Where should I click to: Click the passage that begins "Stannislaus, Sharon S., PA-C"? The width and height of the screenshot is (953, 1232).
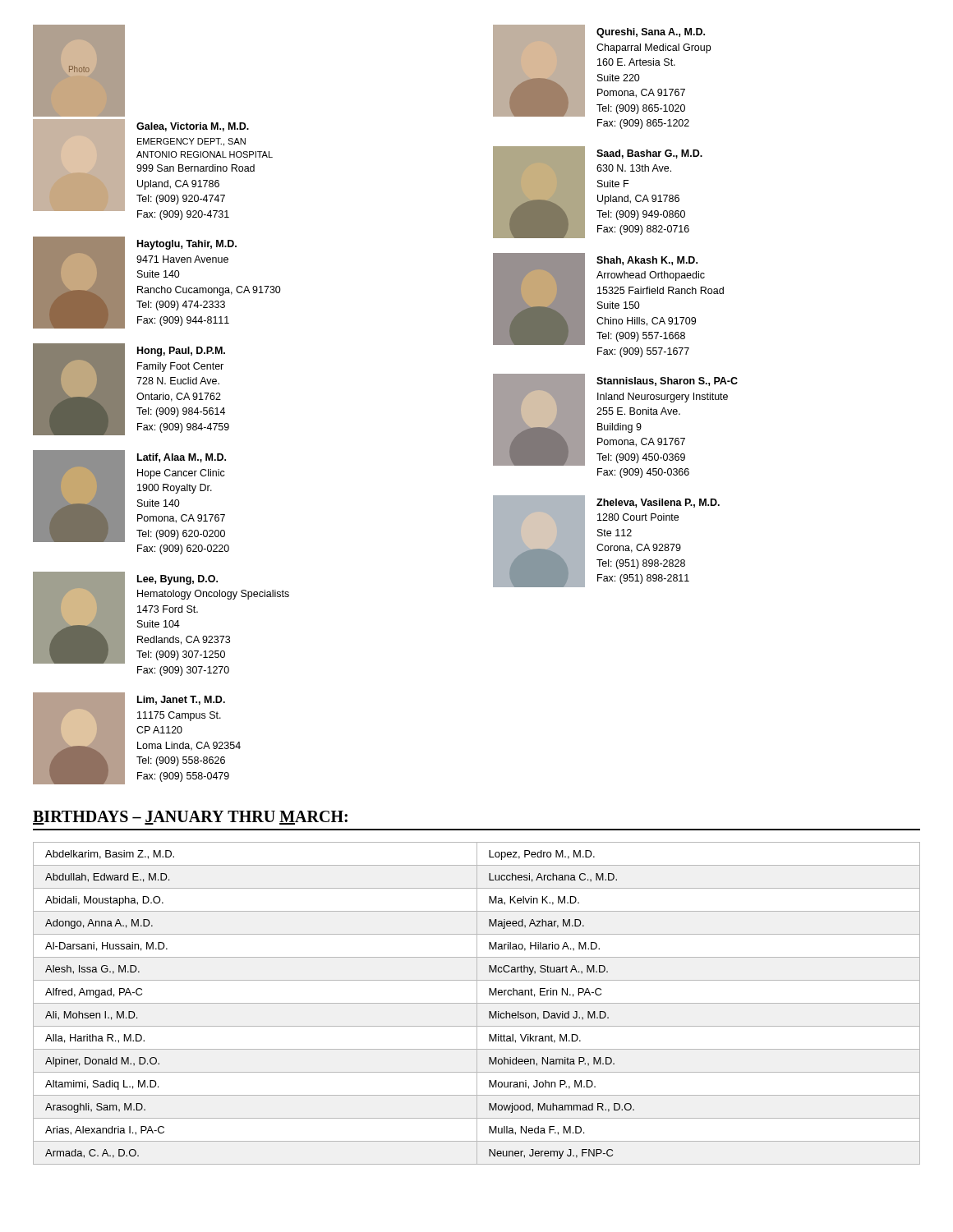click(667, 427)
